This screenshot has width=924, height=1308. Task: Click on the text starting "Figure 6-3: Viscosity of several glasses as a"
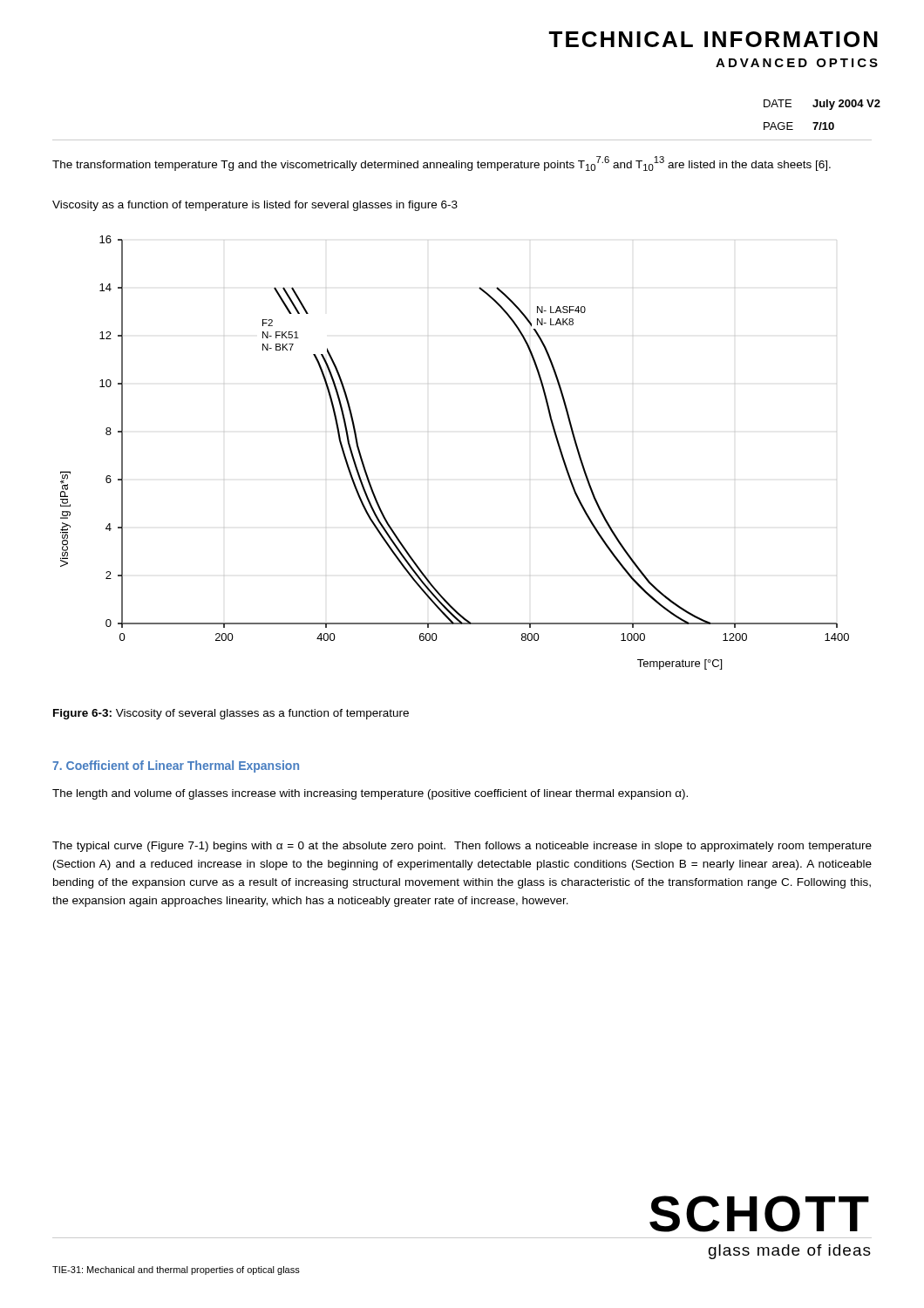click(x=231, y=713)
